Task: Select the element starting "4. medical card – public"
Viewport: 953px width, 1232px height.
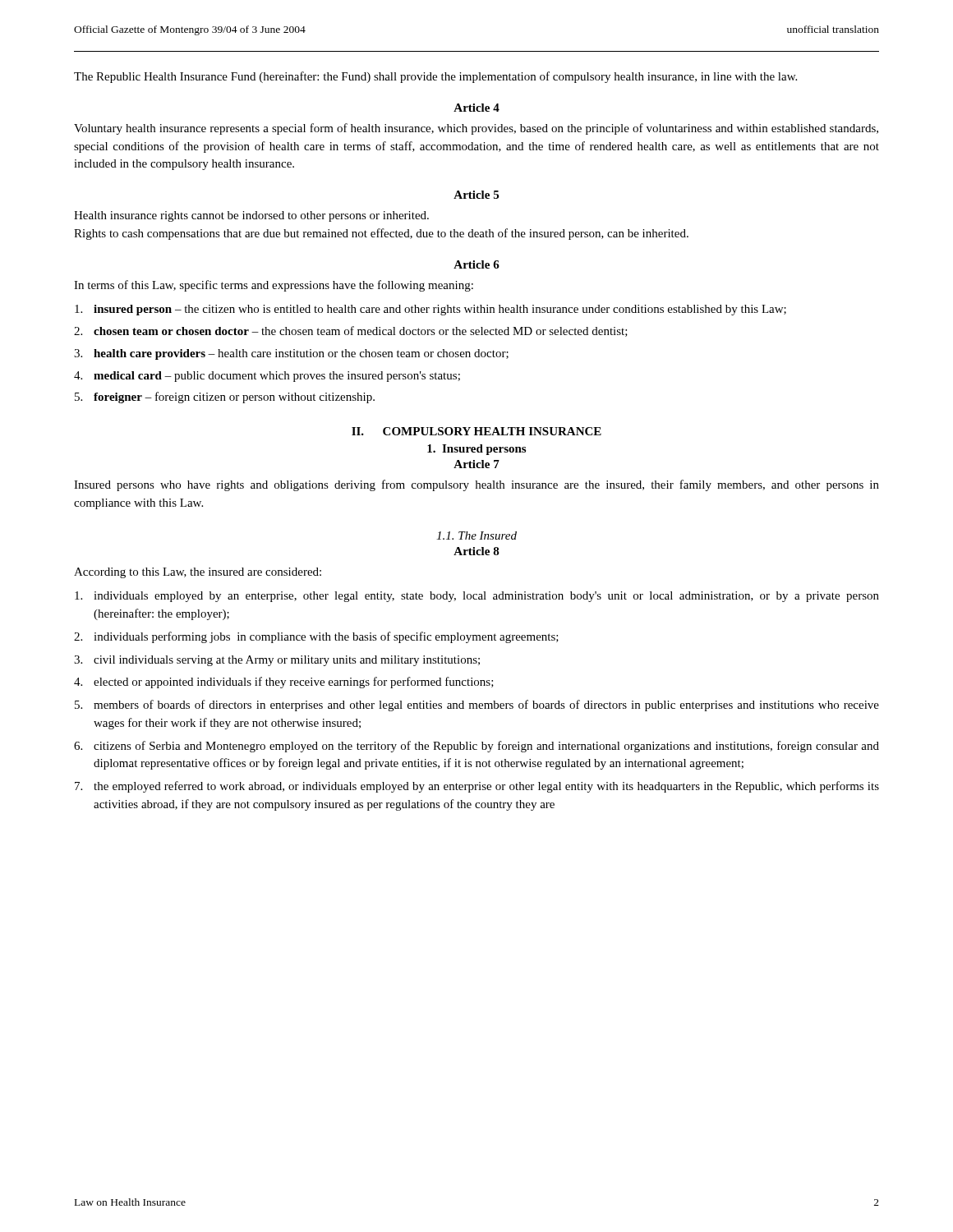Action: click(x=267, y=377)
